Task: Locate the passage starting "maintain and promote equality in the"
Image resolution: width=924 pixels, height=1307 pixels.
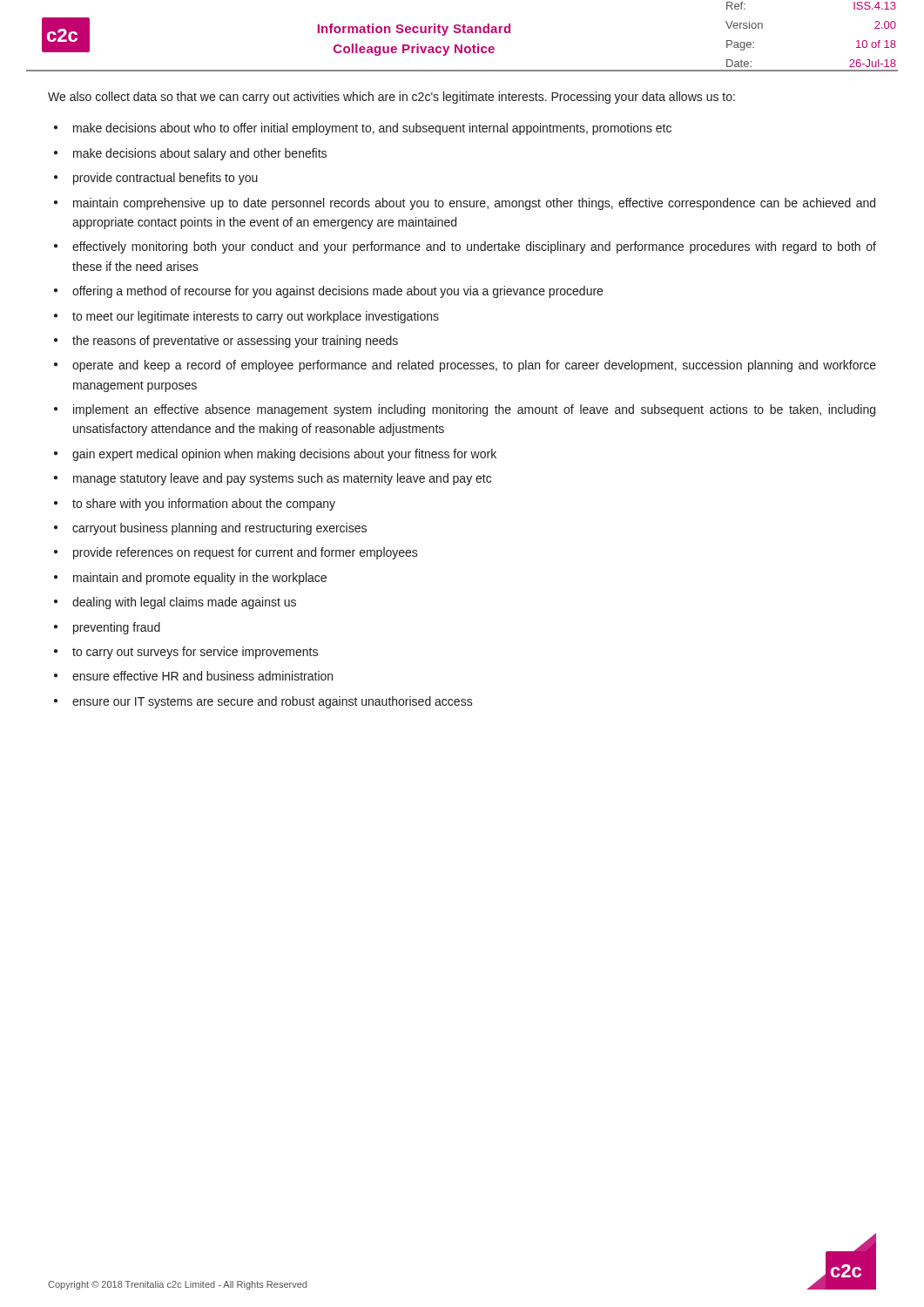Action: [x=200, y=577]
